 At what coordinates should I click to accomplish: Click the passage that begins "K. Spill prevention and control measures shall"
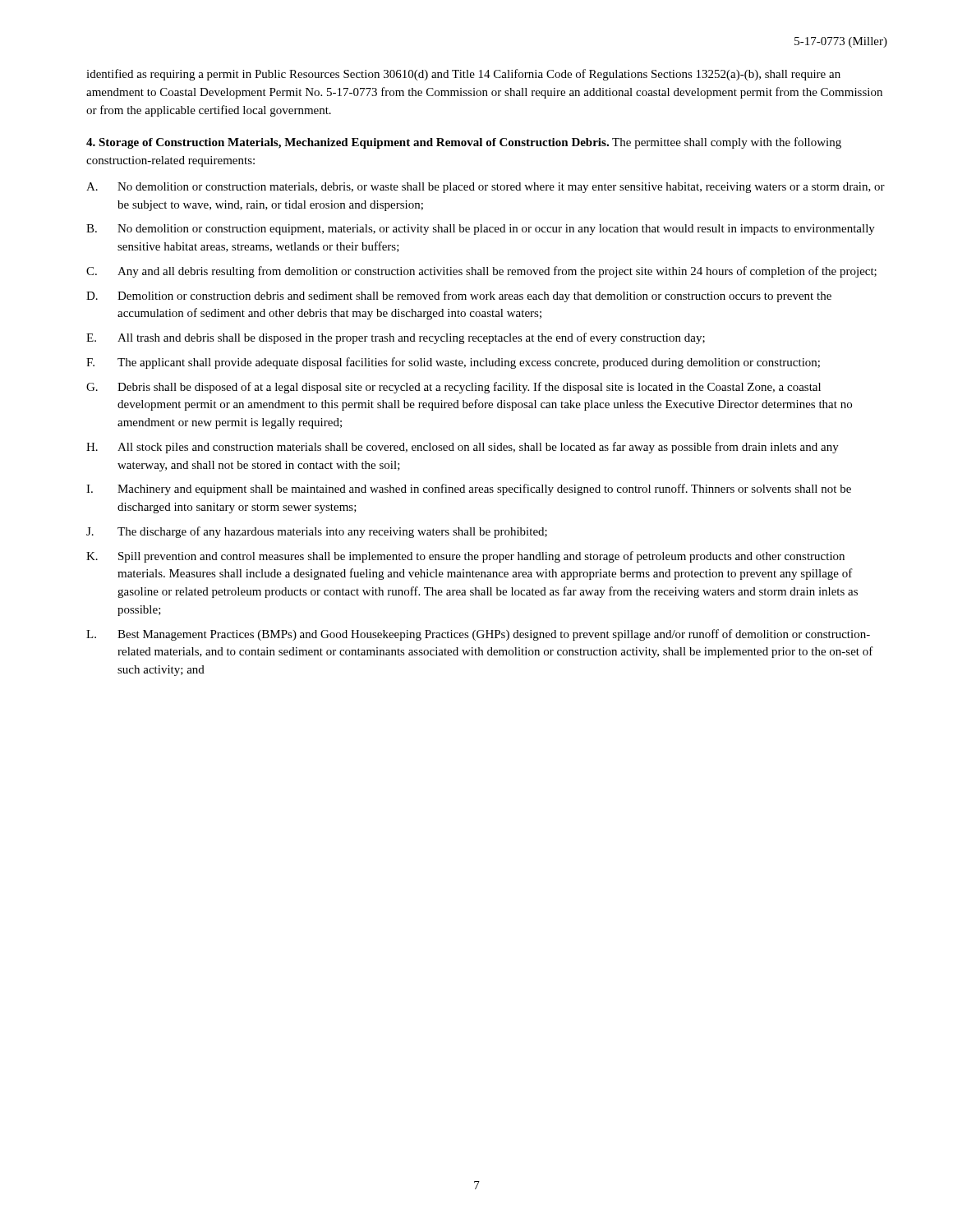point(487,583)
